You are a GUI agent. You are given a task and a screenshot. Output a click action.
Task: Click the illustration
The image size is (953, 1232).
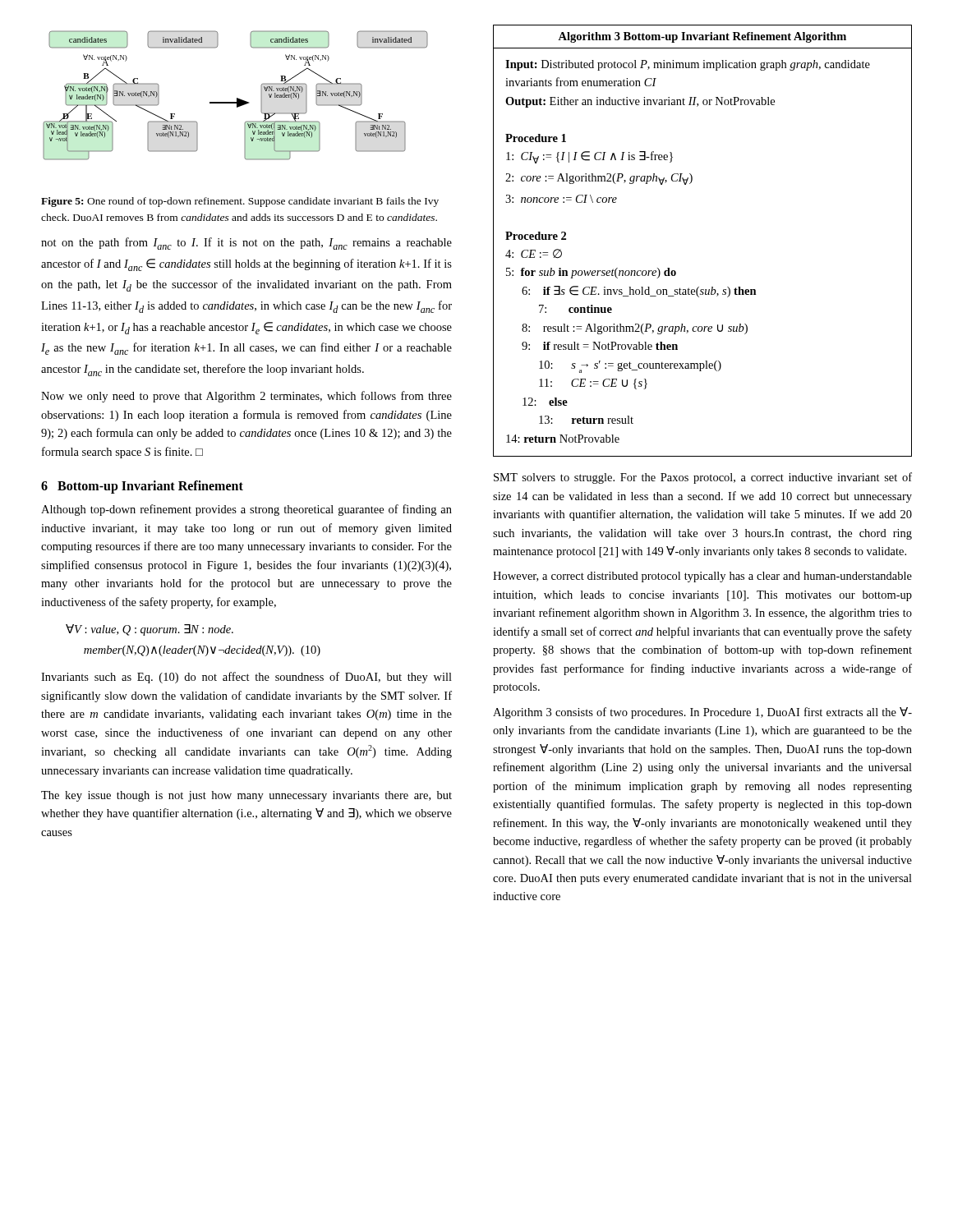(242, 106)
